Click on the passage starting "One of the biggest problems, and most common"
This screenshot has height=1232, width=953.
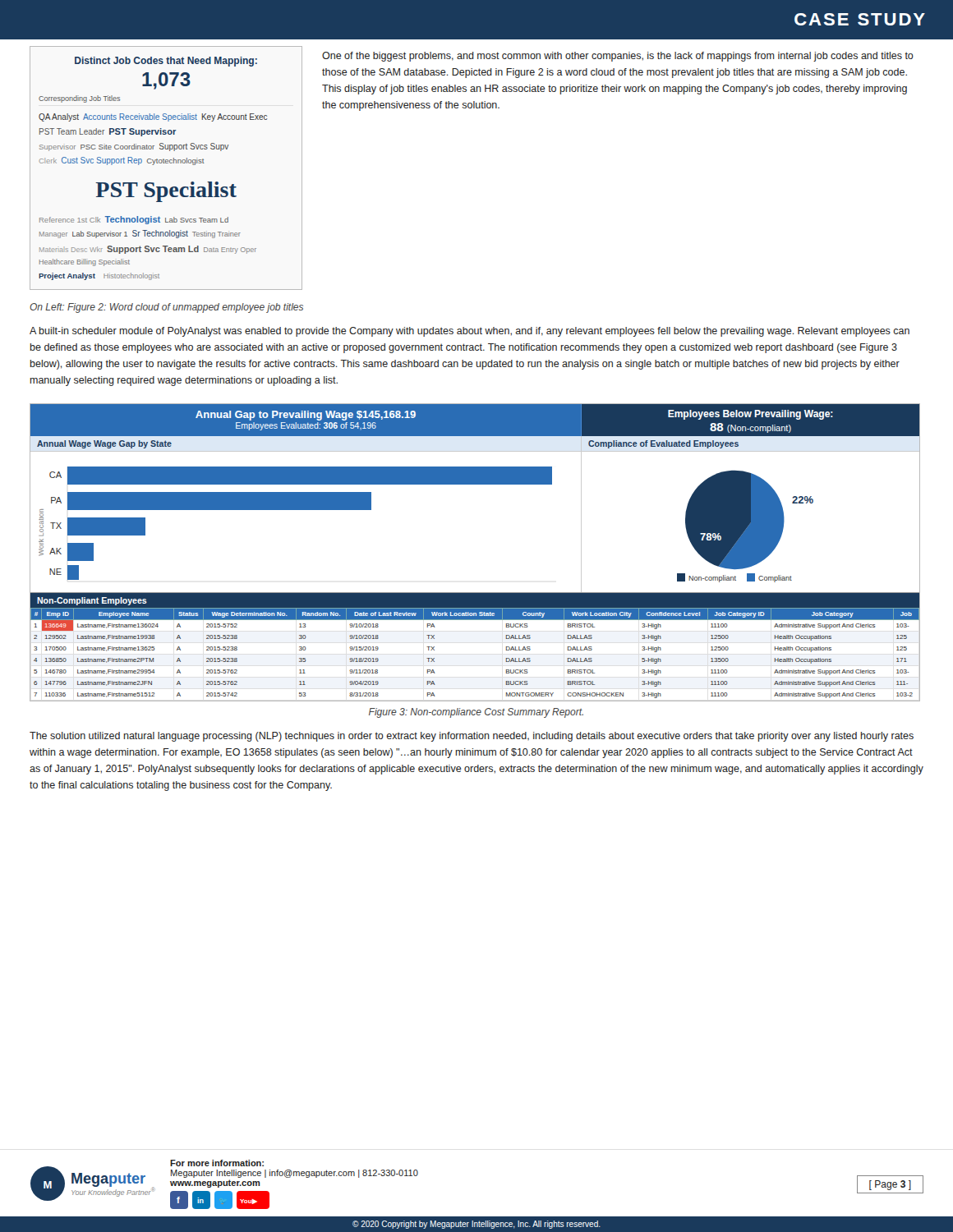pyautogui.click(x=618, y=81)
